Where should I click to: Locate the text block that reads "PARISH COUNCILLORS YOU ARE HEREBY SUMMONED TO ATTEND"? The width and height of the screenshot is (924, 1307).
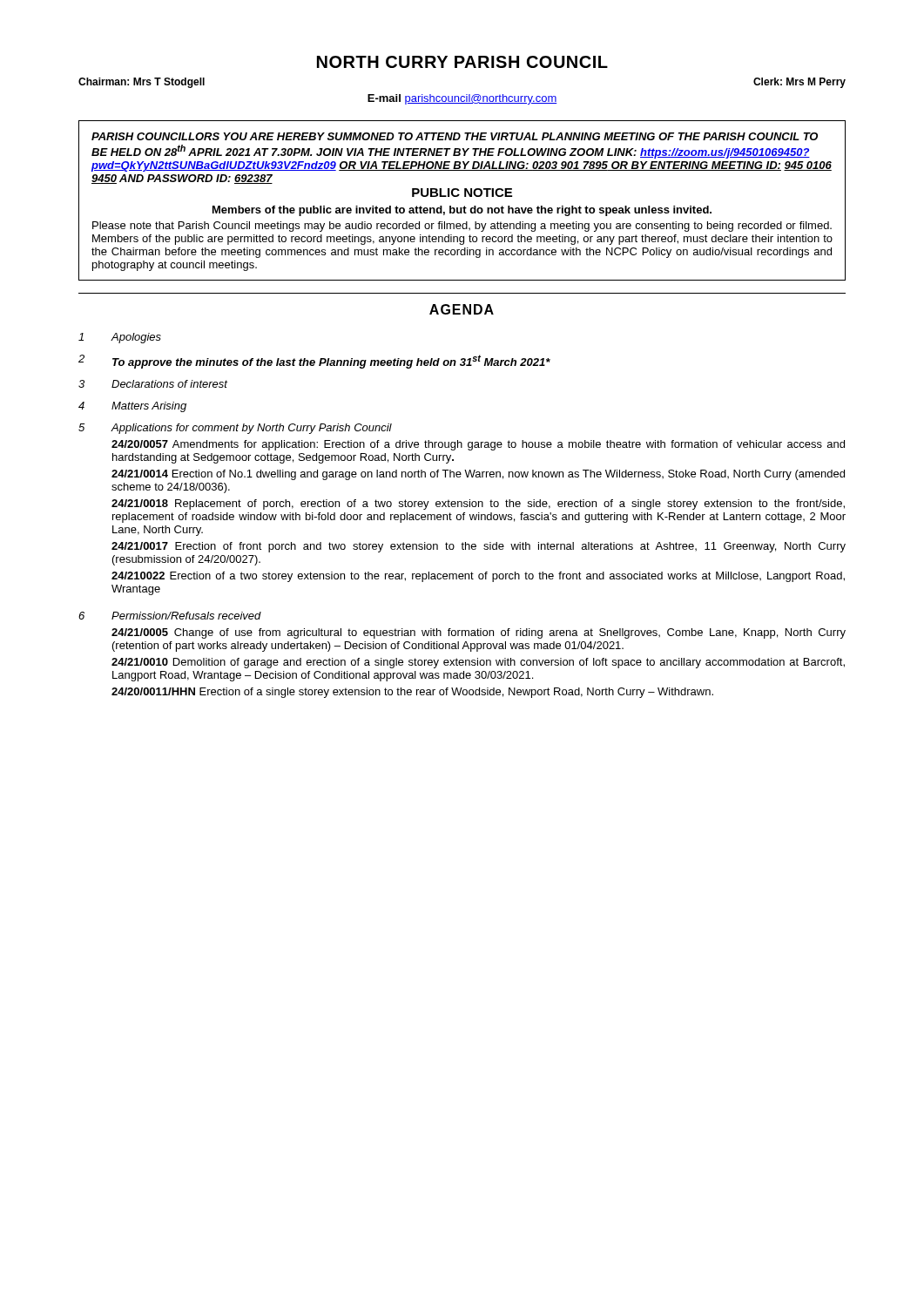(462, 201)
